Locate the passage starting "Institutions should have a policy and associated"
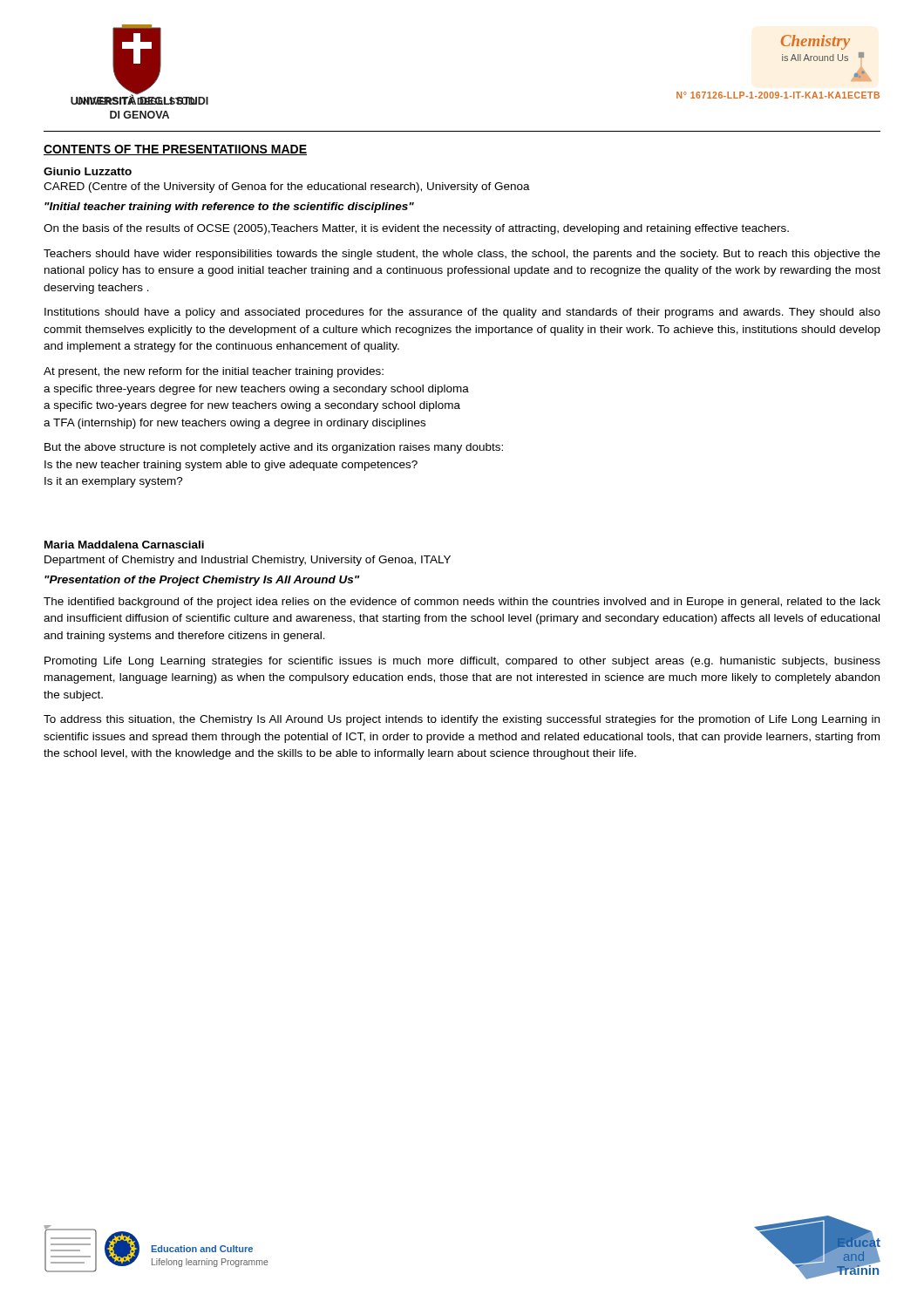Viewport: 924px width, 1308px height. (x=462, y=329)
